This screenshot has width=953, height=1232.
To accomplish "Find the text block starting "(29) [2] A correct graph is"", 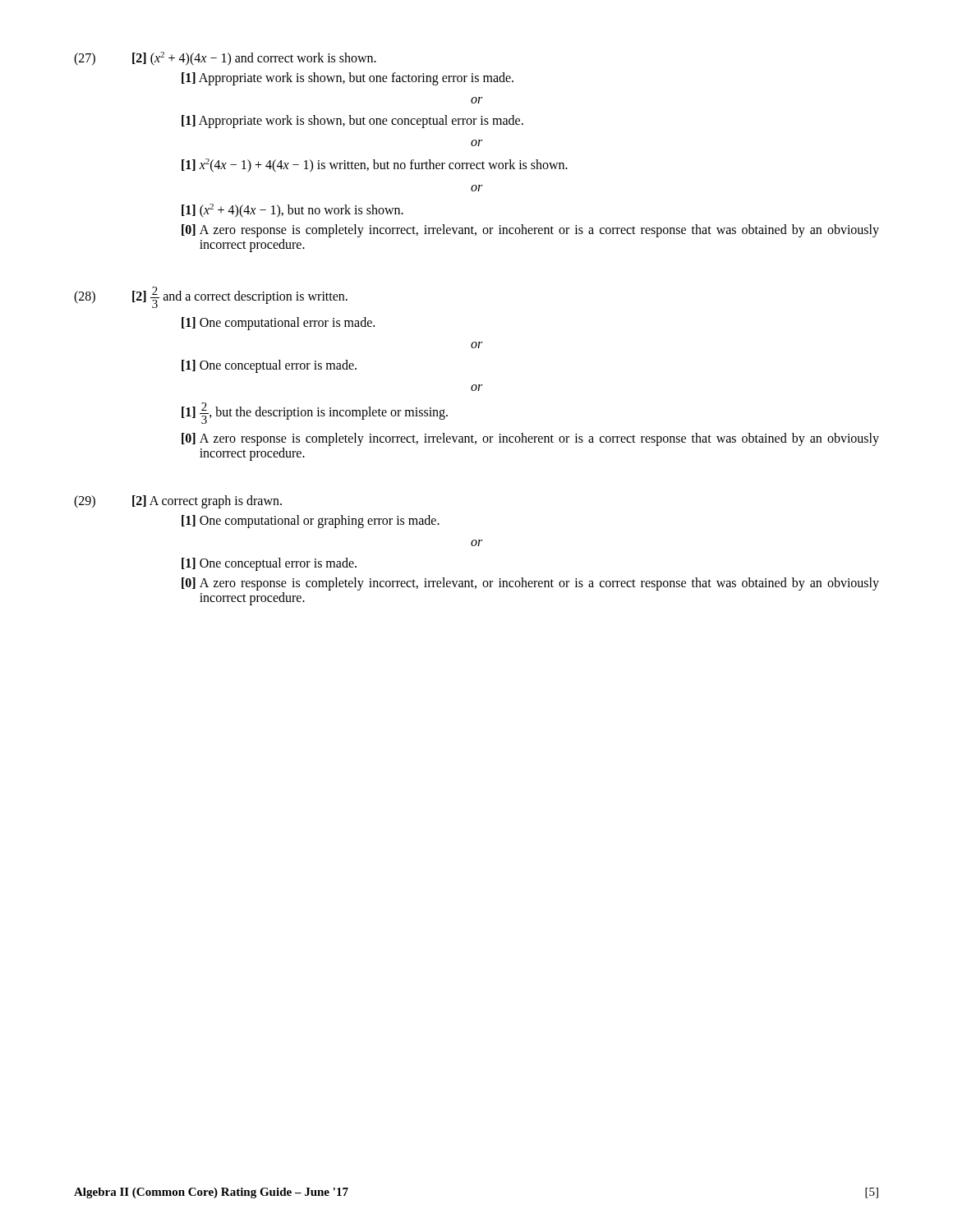I will click(x=476, y=549).
